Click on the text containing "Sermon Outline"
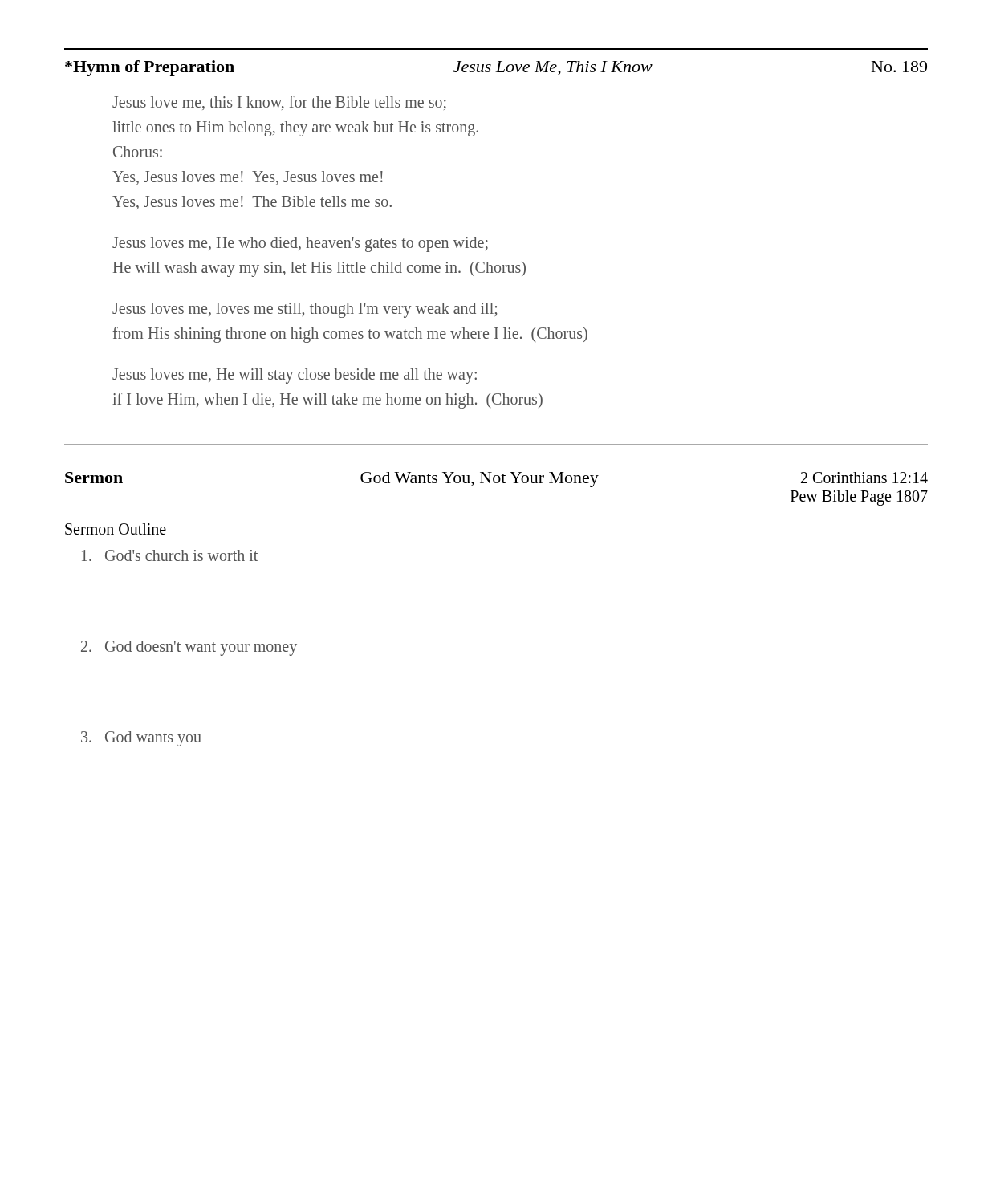The height and width of the screenshot is (1204, 992). pyautogui.click(x=115, y=529)
